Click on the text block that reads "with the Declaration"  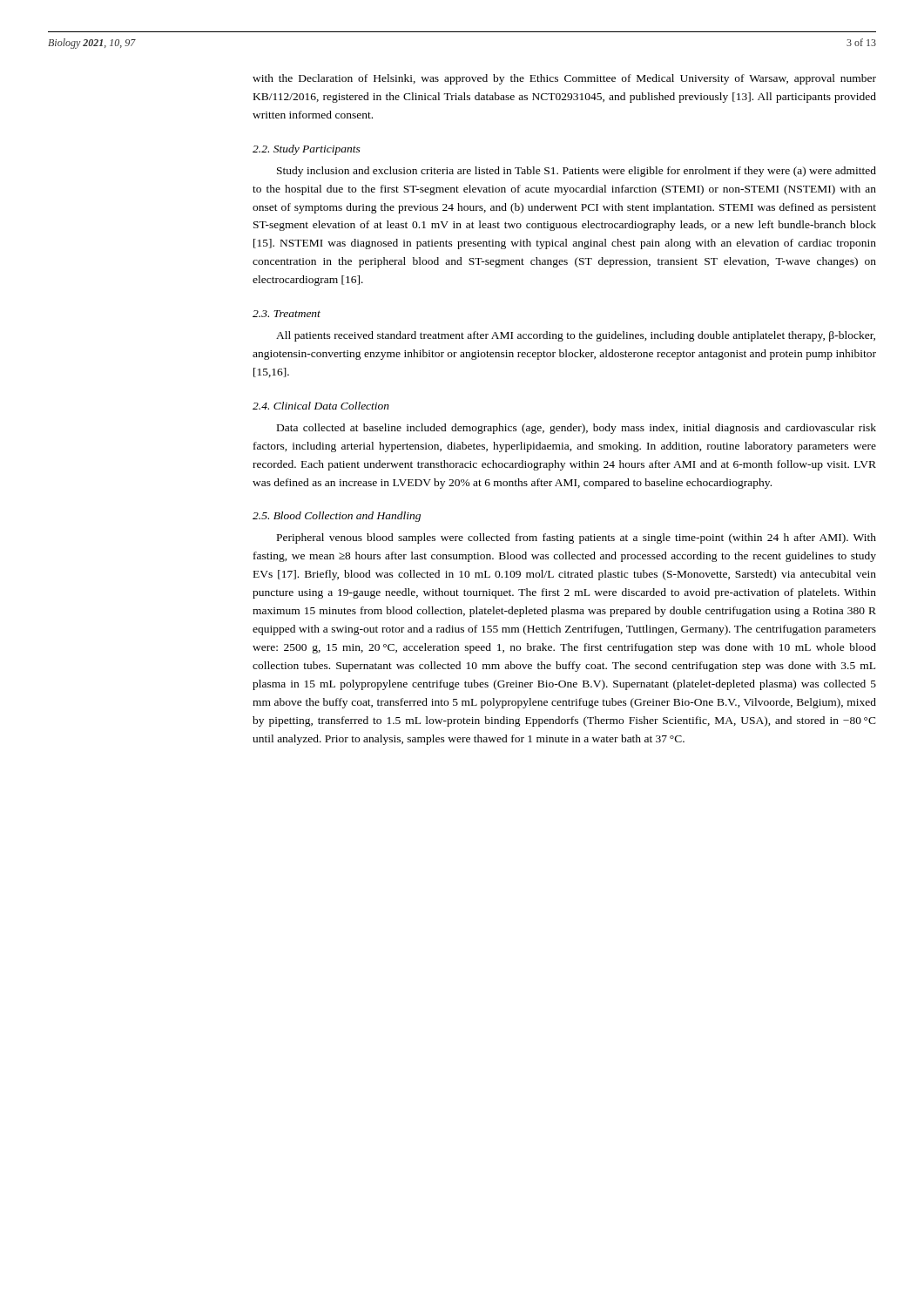tap(564, 97)
